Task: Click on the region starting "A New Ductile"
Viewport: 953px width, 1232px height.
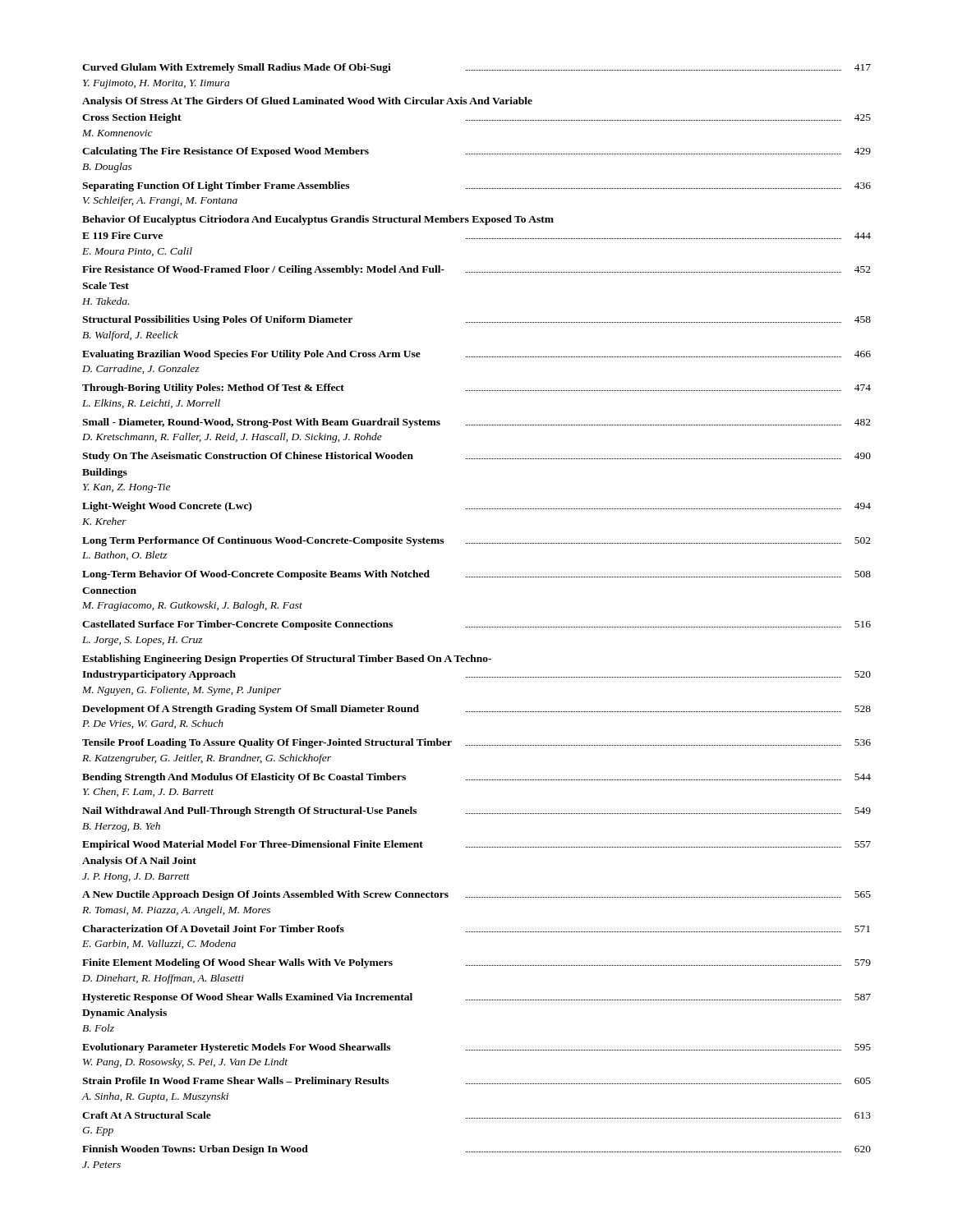Action: (x=476, y=902)
